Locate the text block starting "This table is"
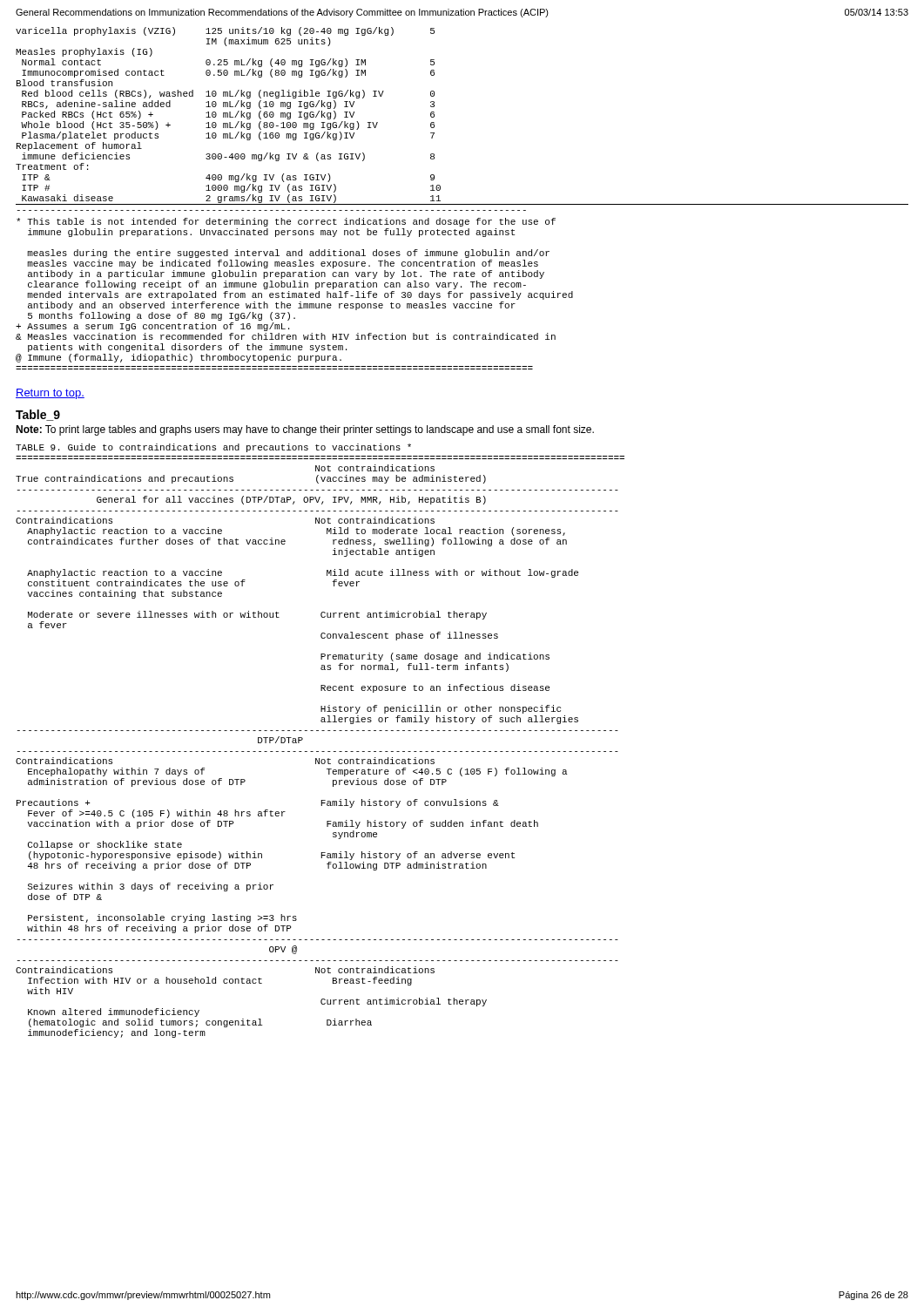Viewport: 924px width, 1307px height. (462, 295)
